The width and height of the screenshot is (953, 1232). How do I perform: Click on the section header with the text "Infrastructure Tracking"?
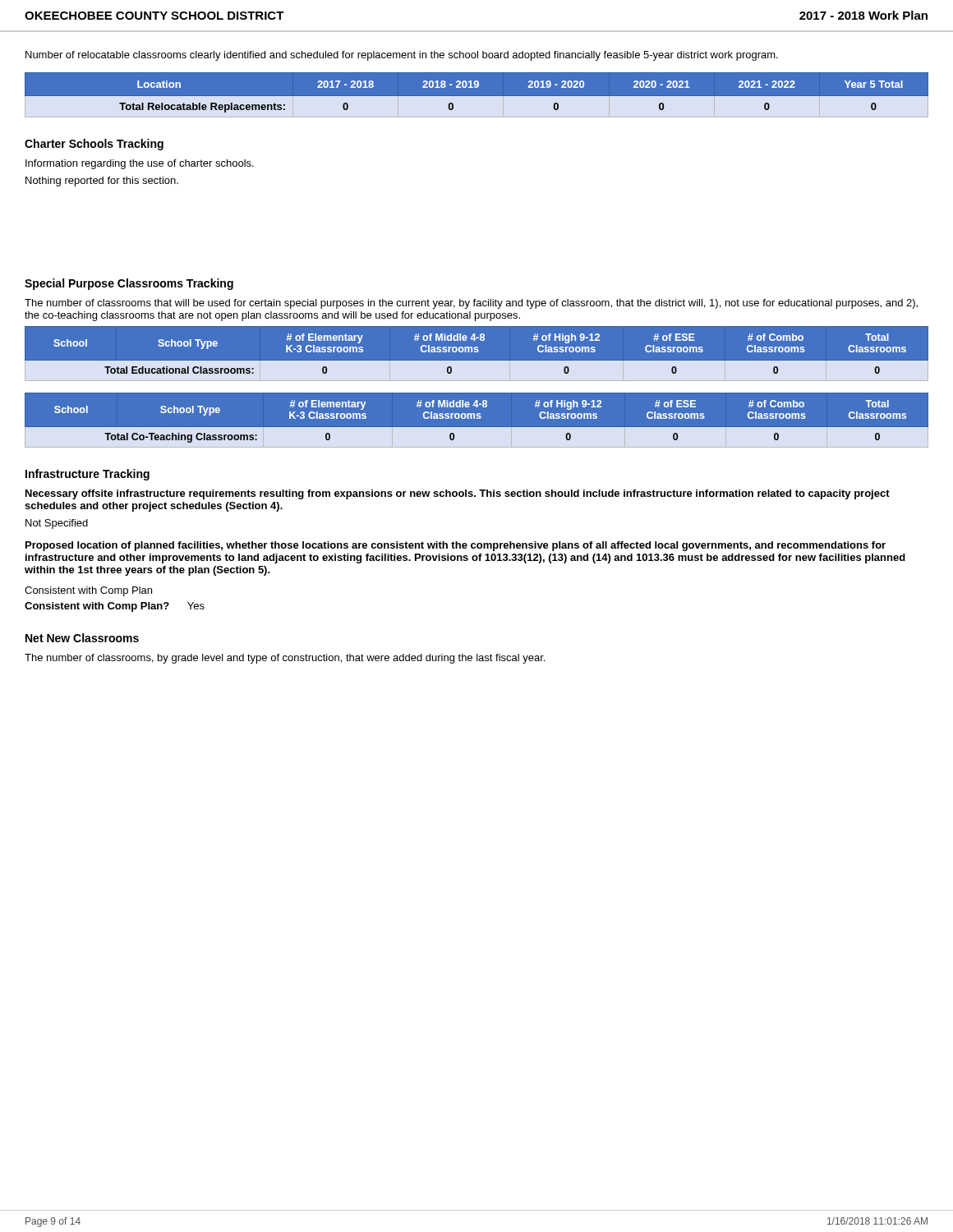point(87,474)
